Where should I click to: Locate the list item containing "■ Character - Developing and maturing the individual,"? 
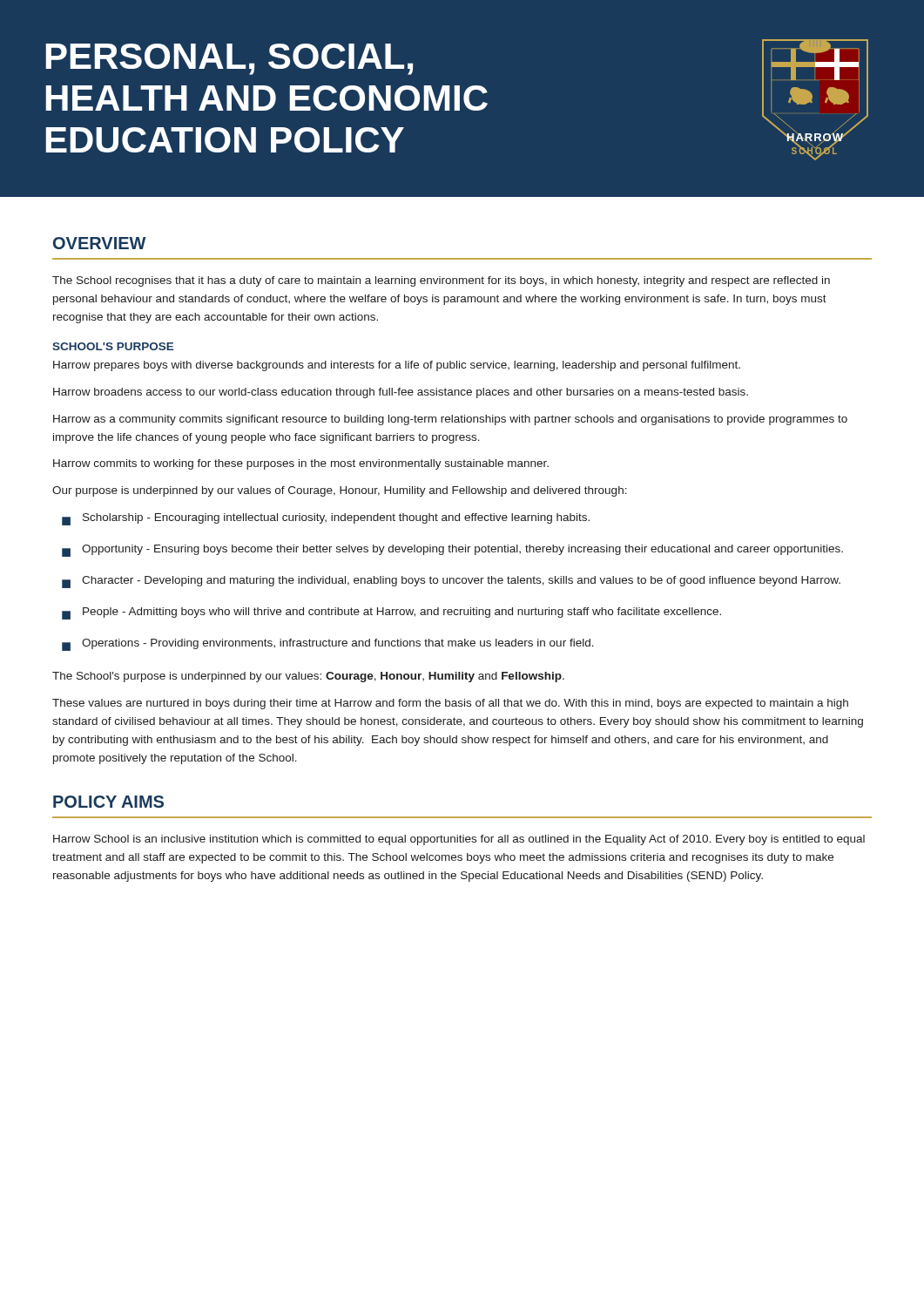coord(451,584)
